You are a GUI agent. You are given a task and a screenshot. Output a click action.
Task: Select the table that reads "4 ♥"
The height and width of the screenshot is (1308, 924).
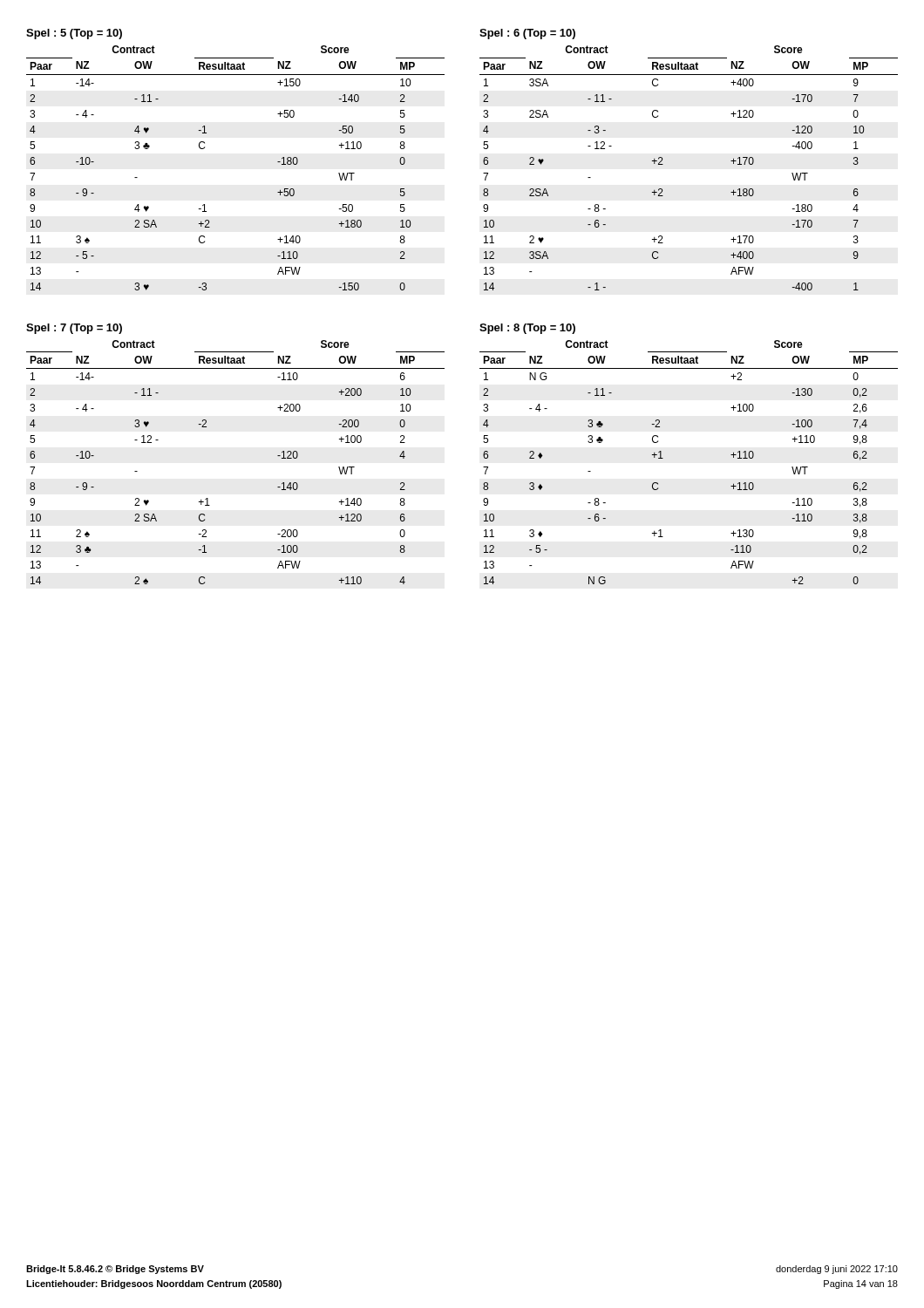[235, 168]
